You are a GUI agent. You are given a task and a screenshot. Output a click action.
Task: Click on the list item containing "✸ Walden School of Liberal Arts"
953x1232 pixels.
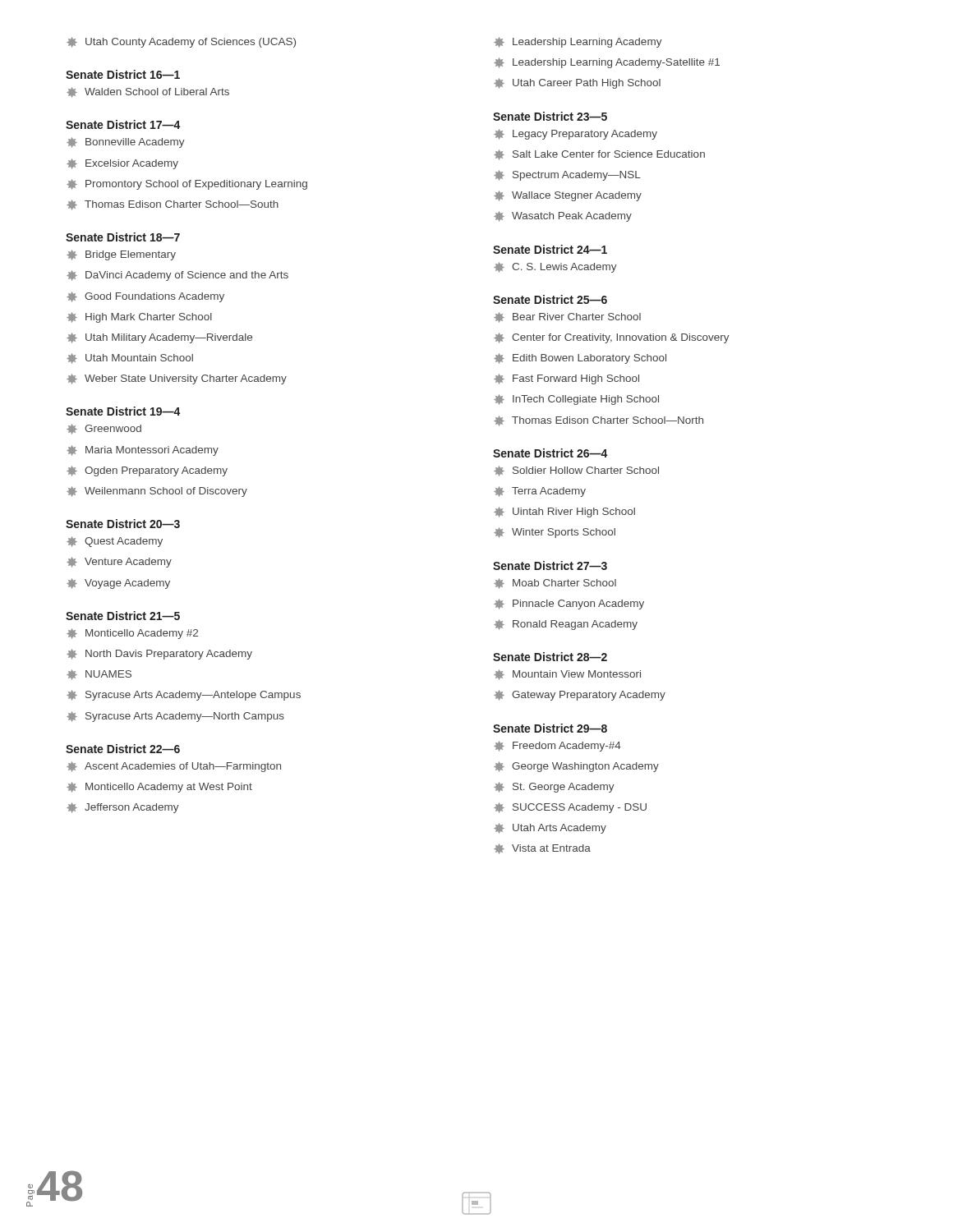(148, 94)
